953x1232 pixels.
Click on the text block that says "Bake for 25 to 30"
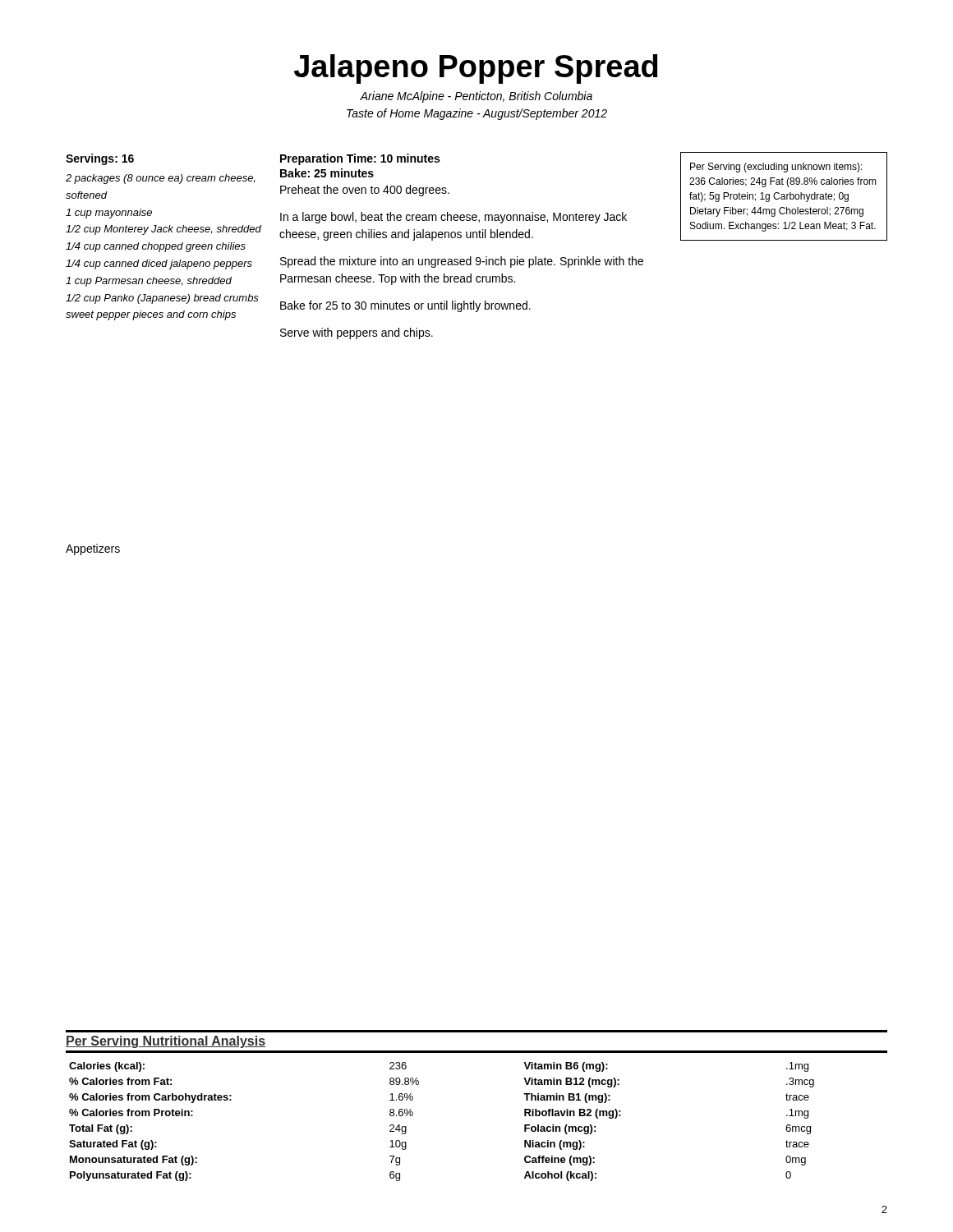[x=472, y=306]
